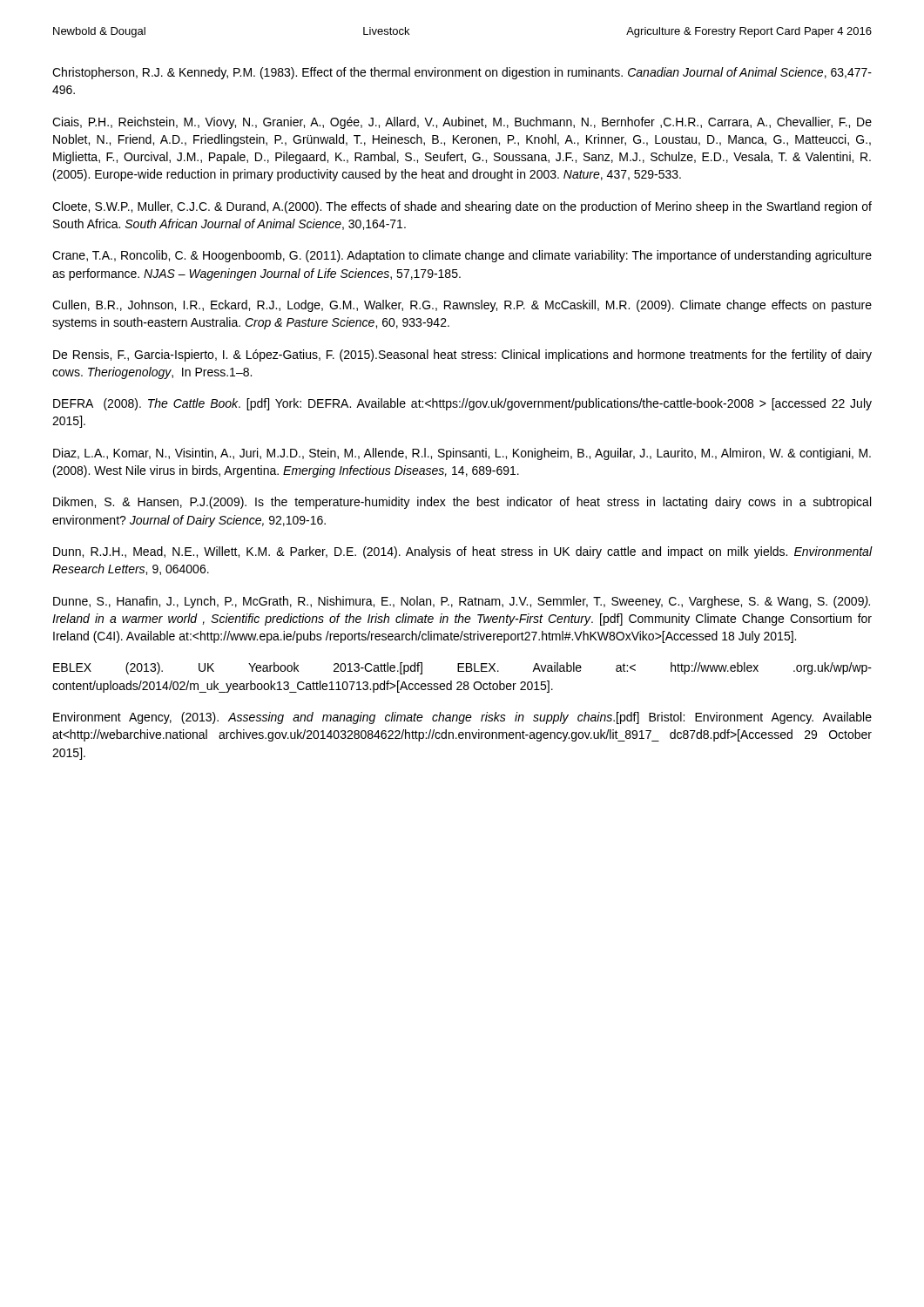
Task: Click the passage that begins "Dunne, S., Hanafin, J., Lynch, P., McGrath, R.,"
Action: tap(462, 619)
